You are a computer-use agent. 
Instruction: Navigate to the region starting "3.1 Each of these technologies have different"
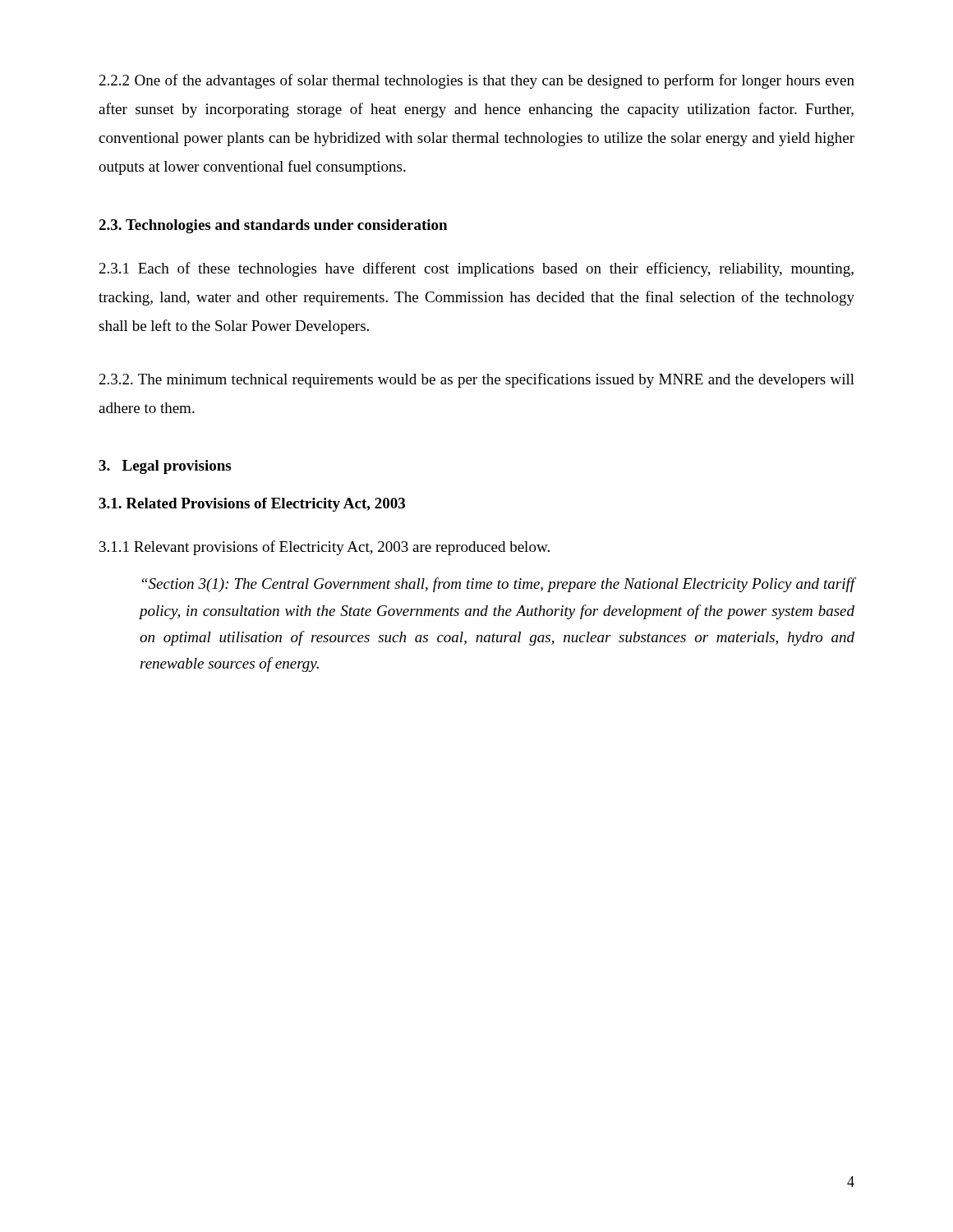[x=476, y=297]
